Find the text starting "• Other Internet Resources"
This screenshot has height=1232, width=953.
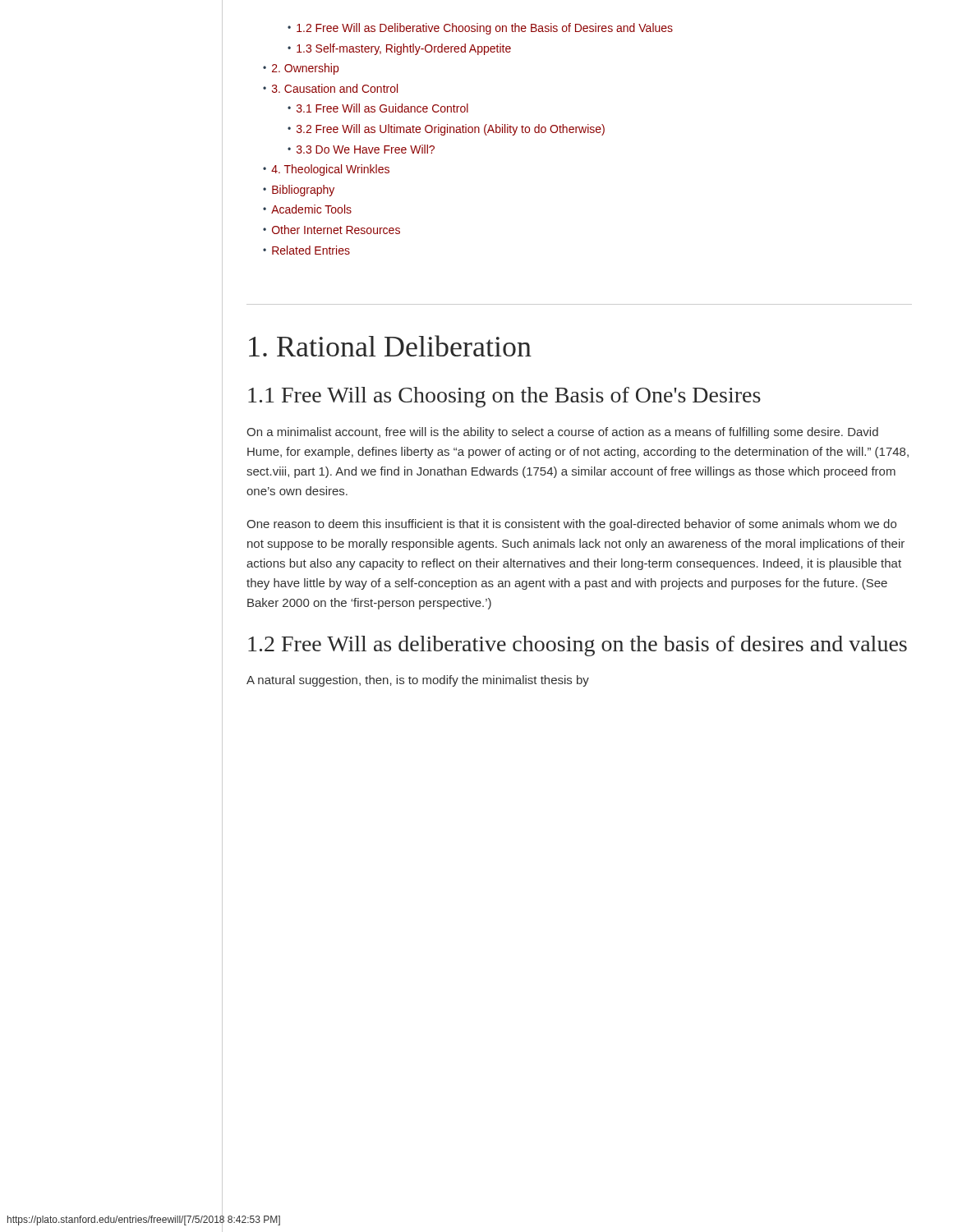tap(332, 231)
